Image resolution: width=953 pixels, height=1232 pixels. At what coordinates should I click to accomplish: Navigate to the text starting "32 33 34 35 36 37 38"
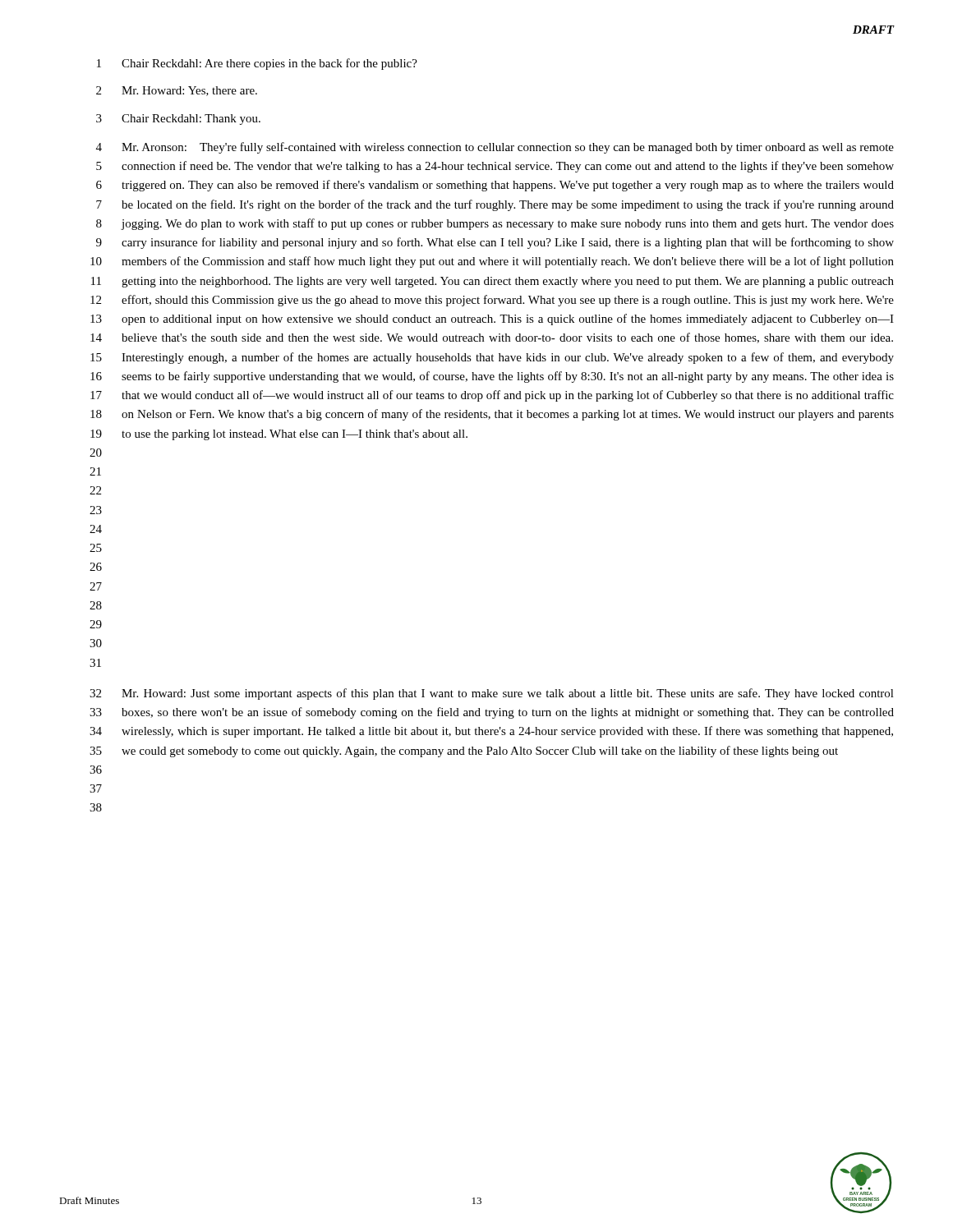(x=476, y=751)
